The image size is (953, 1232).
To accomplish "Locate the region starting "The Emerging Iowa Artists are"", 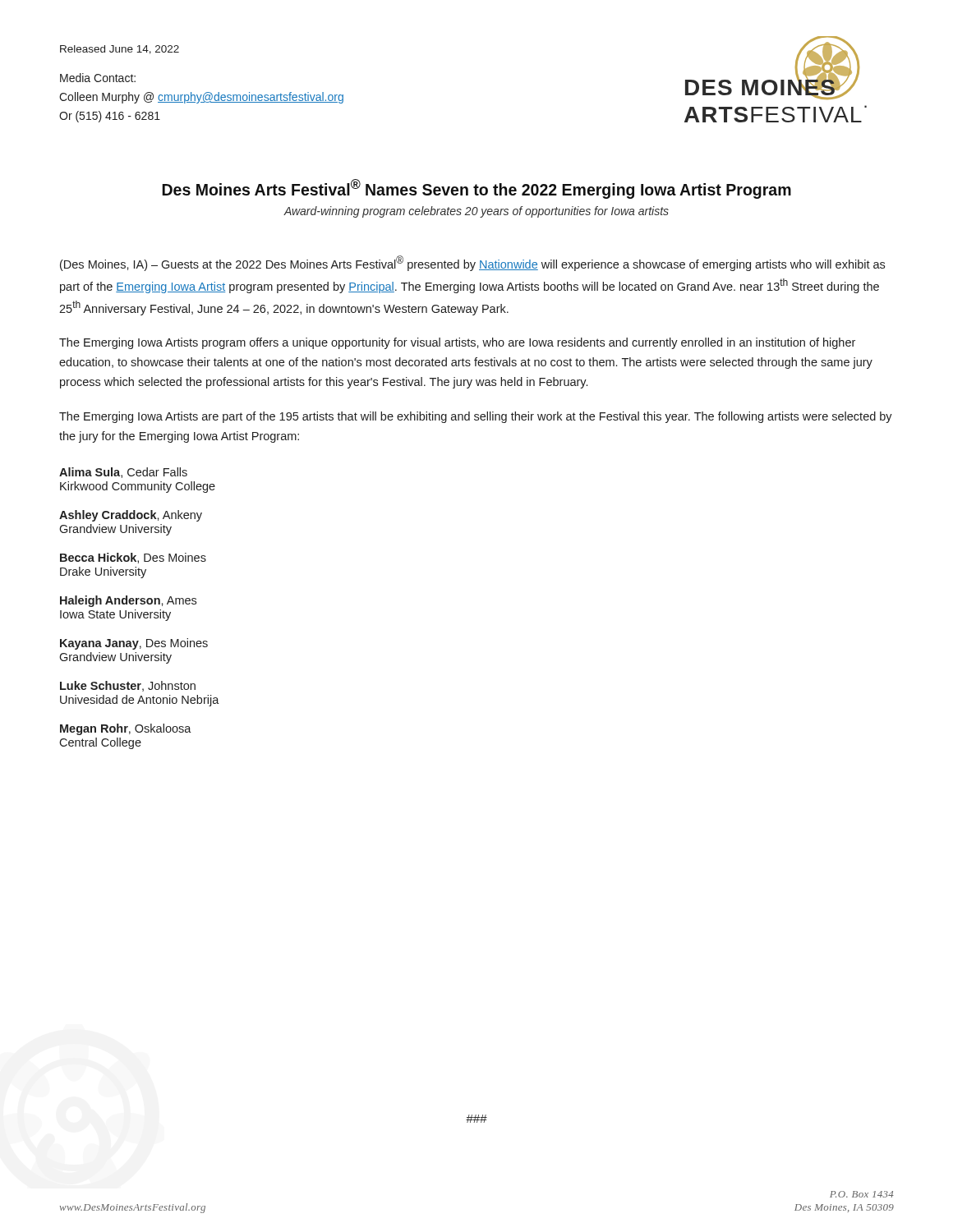I will (x=476, y=426).
